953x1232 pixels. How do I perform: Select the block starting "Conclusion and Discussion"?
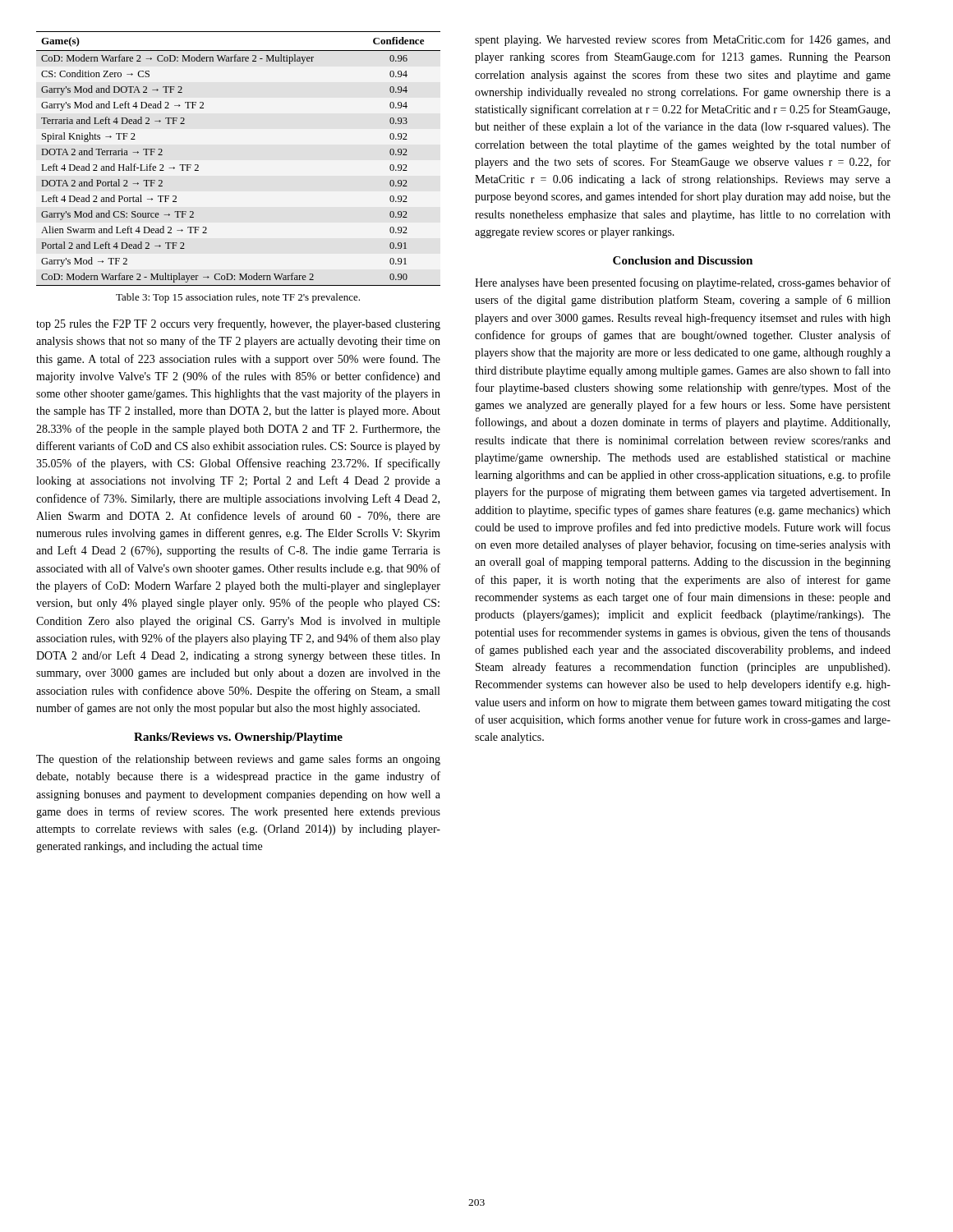(683, 261)
